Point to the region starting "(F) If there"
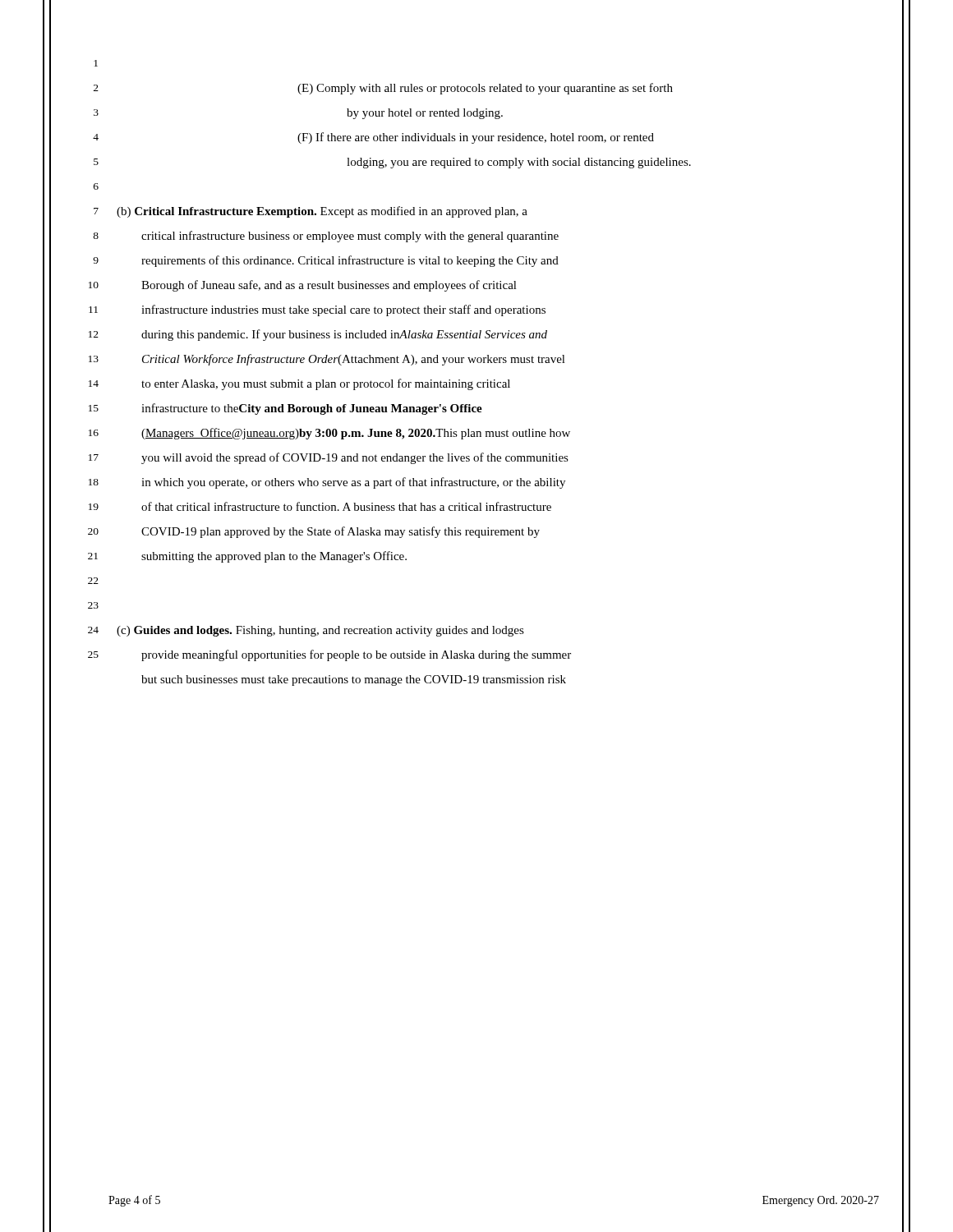This screenshot has height=1232, width=953. [588, 149]
